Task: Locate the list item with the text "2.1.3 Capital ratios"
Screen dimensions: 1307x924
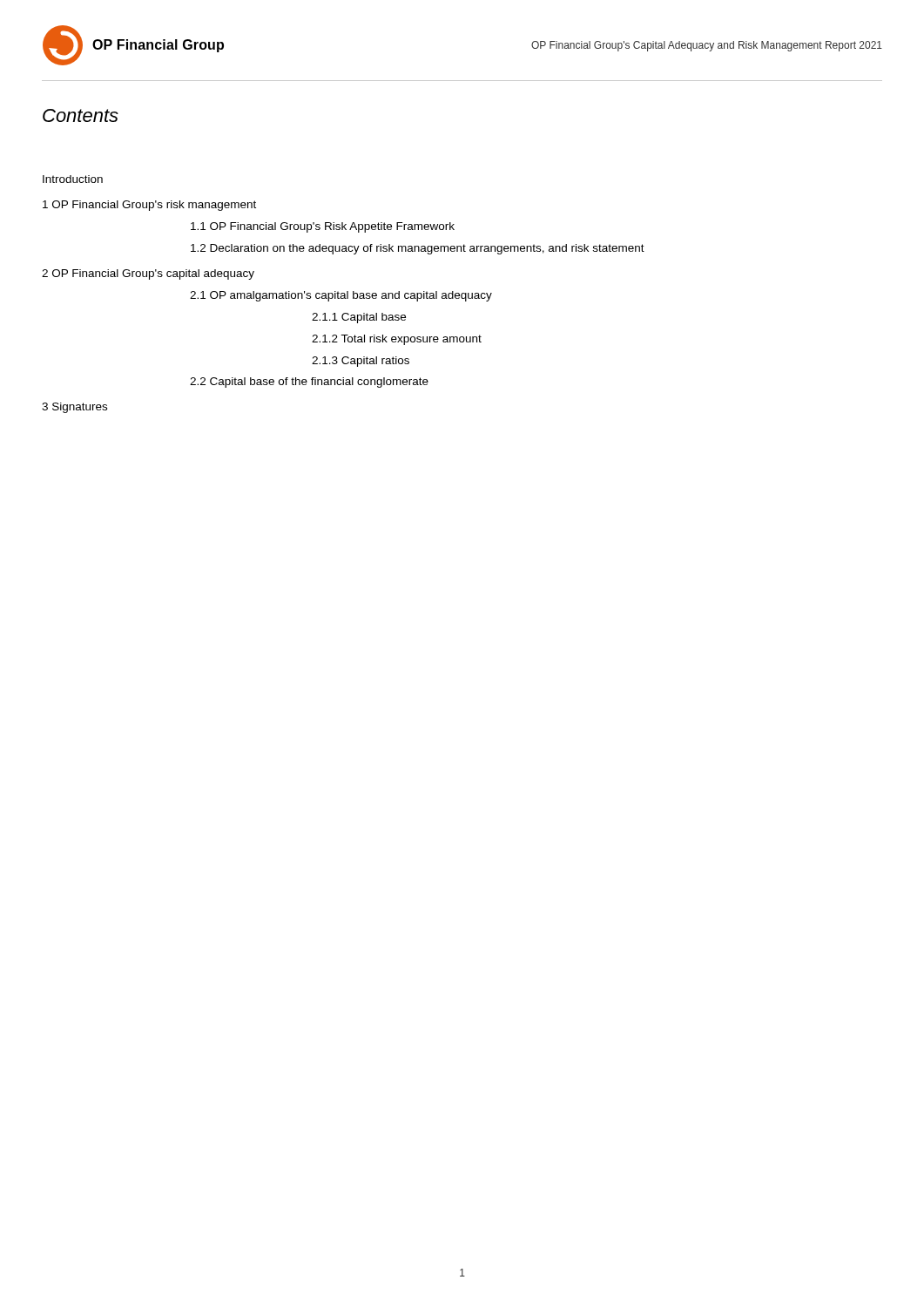Action: [361, 360]
